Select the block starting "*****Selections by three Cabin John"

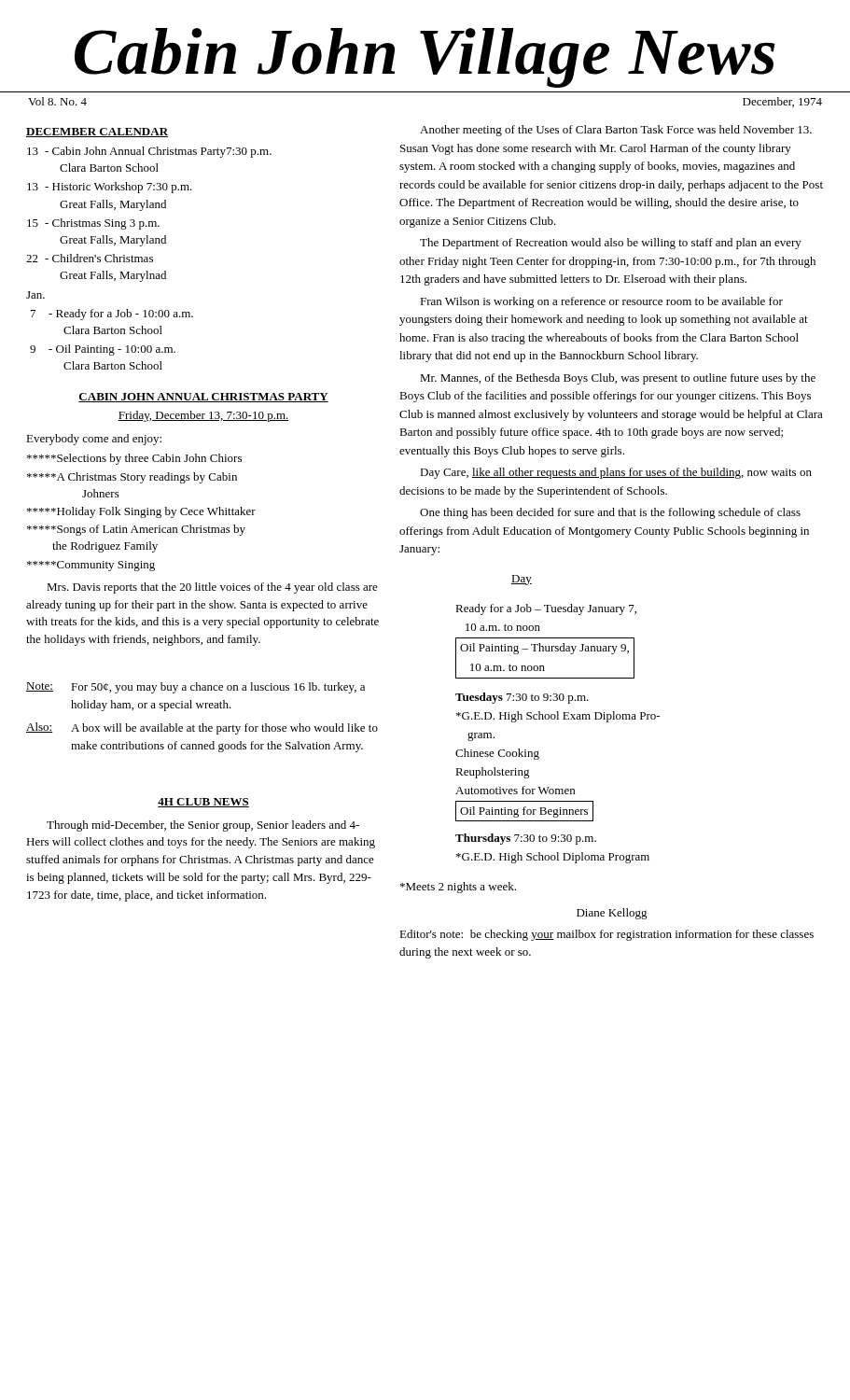(134, 458)
